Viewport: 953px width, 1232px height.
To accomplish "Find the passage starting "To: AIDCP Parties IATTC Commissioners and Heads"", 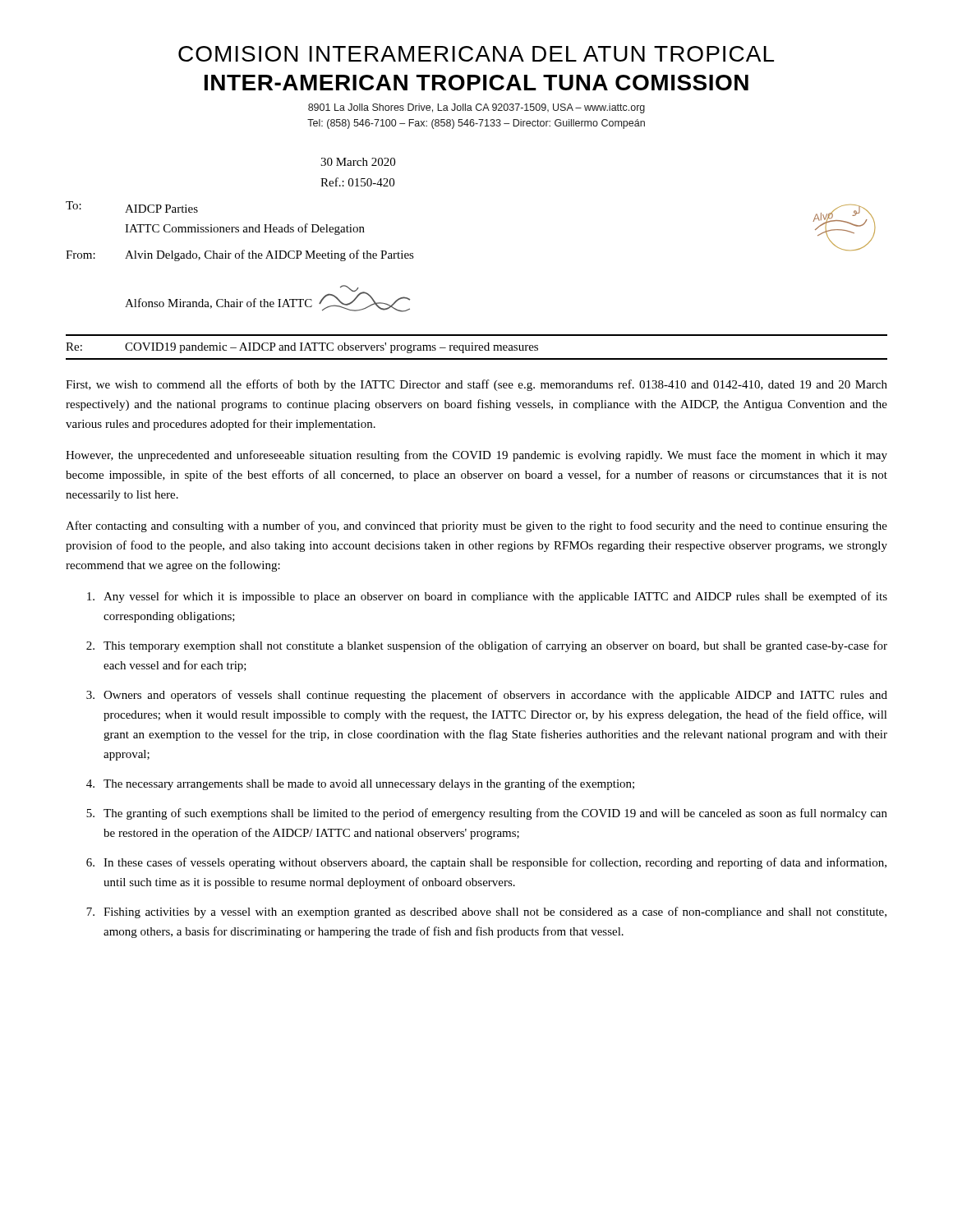I will click(253, 231).
